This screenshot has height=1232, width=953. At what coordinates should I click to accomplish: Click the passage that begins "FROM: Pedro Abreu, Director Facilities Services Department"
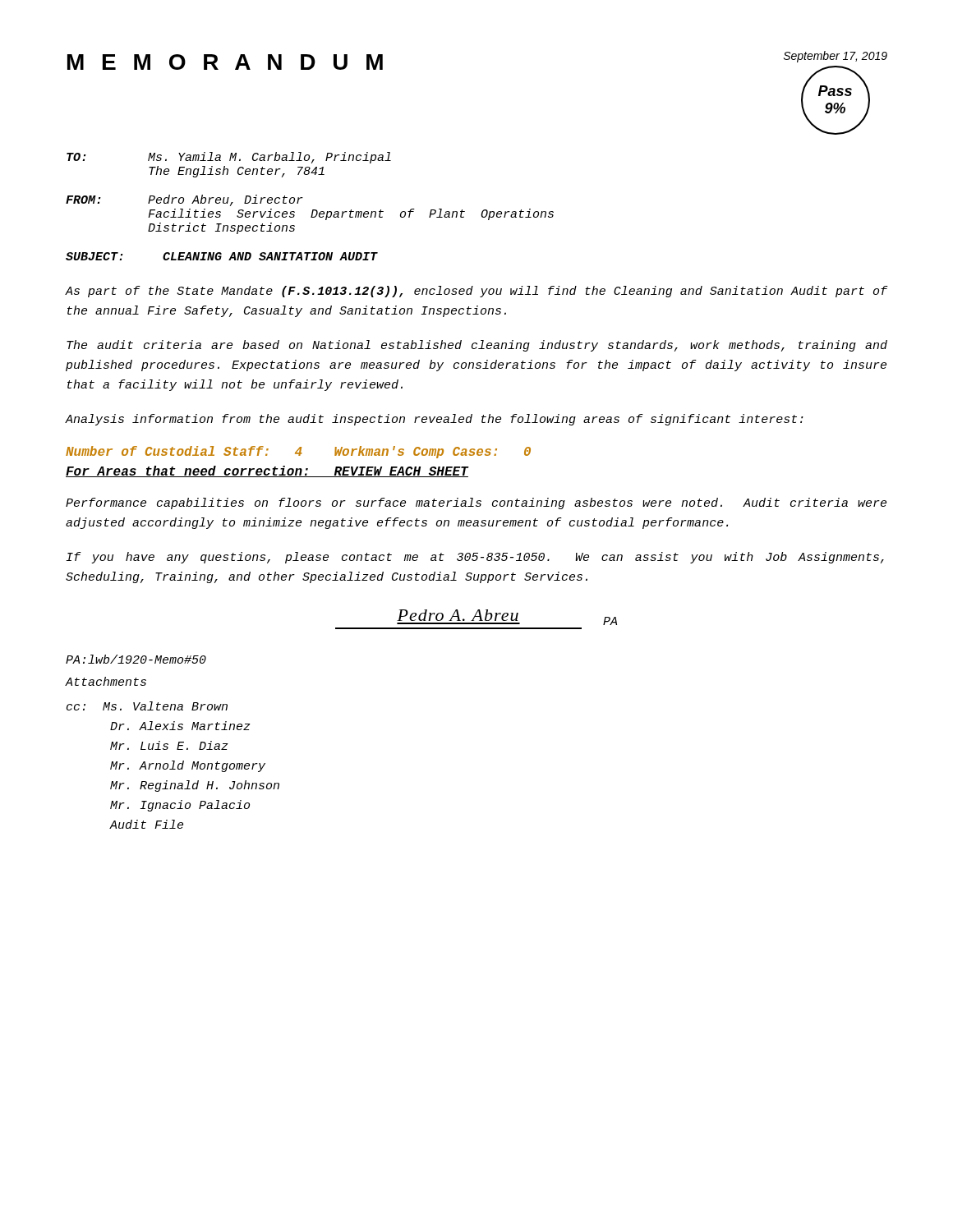coord(476,215)
